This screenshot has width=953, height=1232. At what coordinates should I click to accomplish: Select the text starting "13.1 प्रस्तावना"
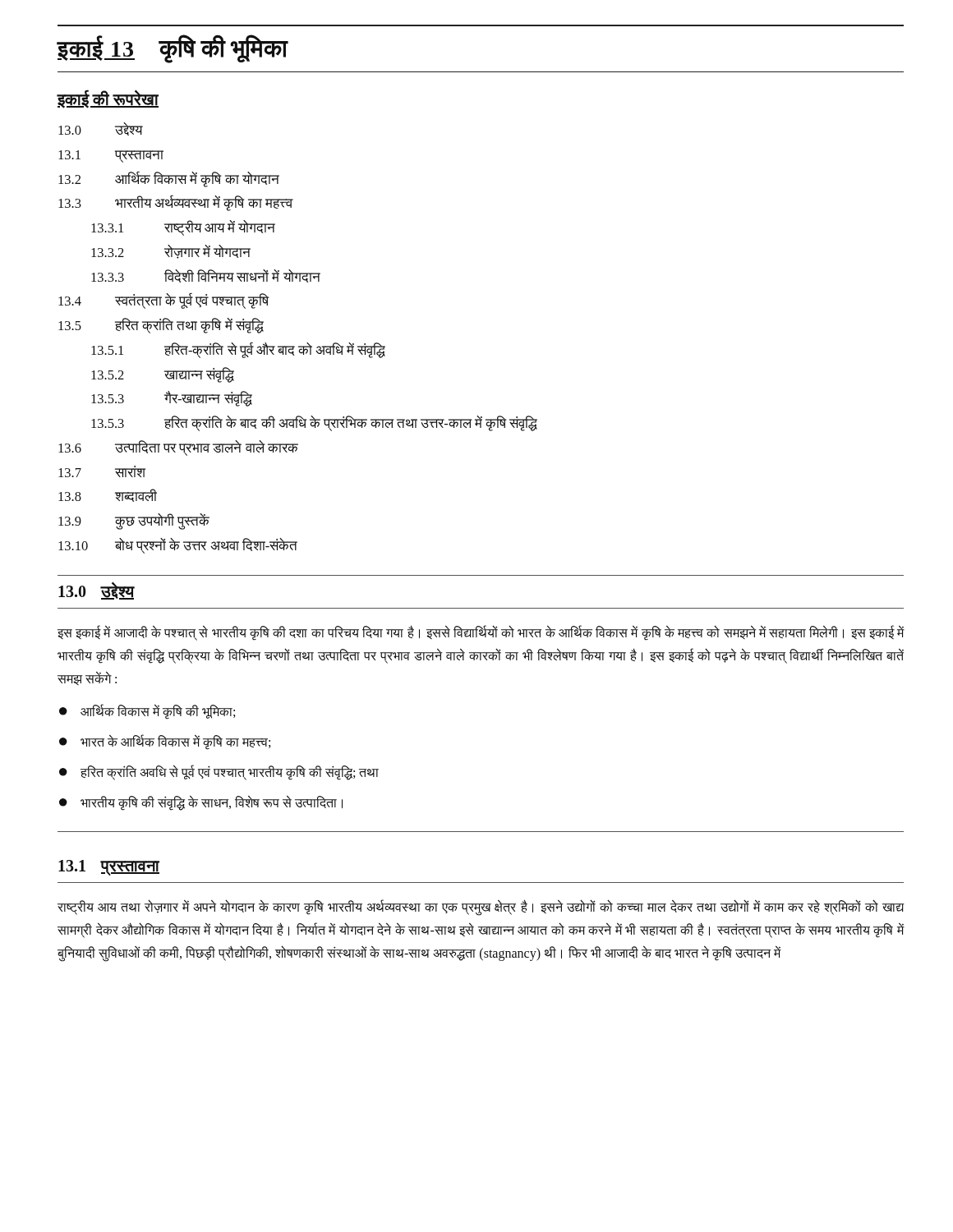coord(109,868)
